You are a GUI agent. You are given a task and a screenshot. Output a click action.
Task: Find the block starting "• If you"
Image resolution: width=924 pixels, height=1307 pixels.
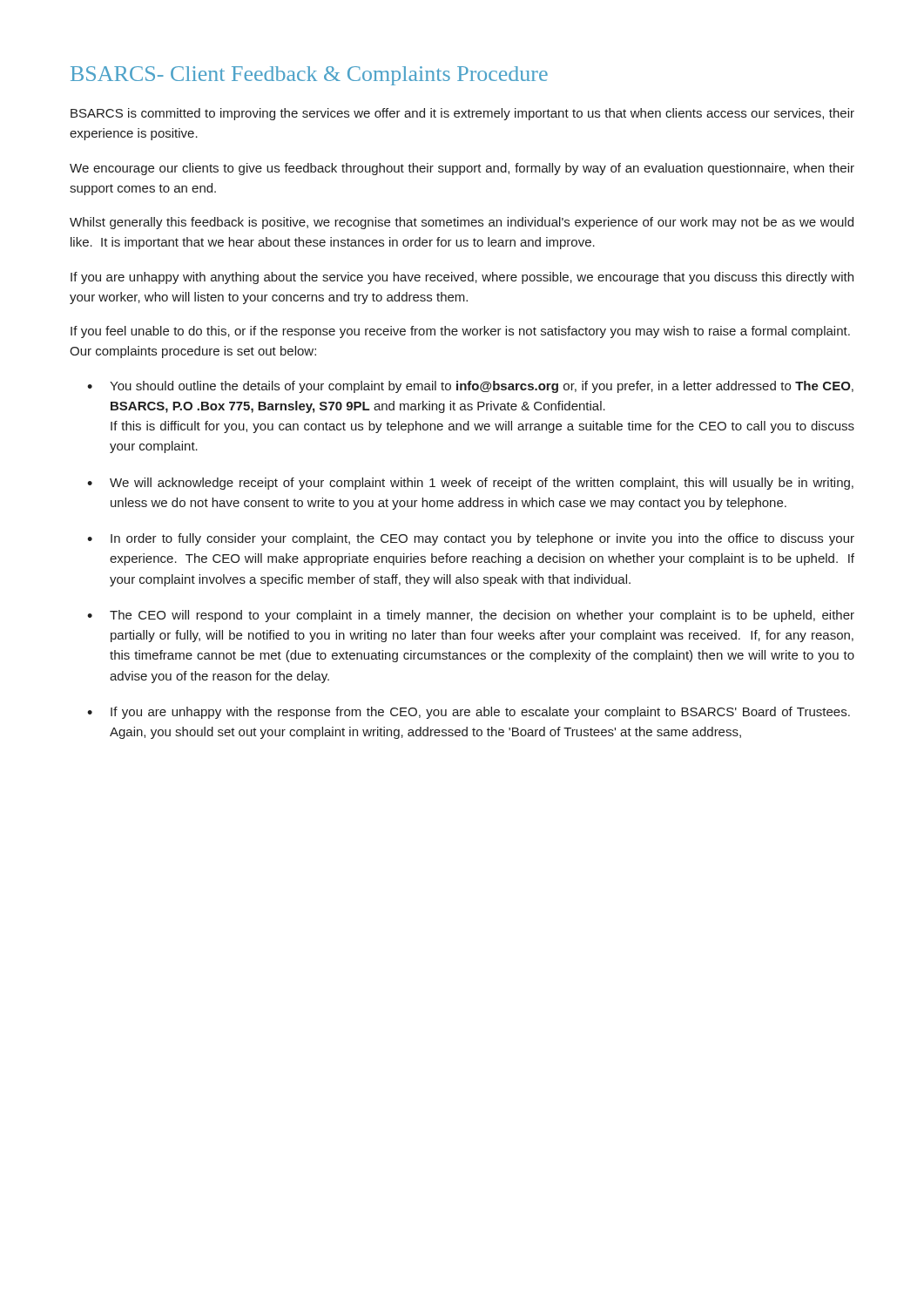tap(471, 721)
